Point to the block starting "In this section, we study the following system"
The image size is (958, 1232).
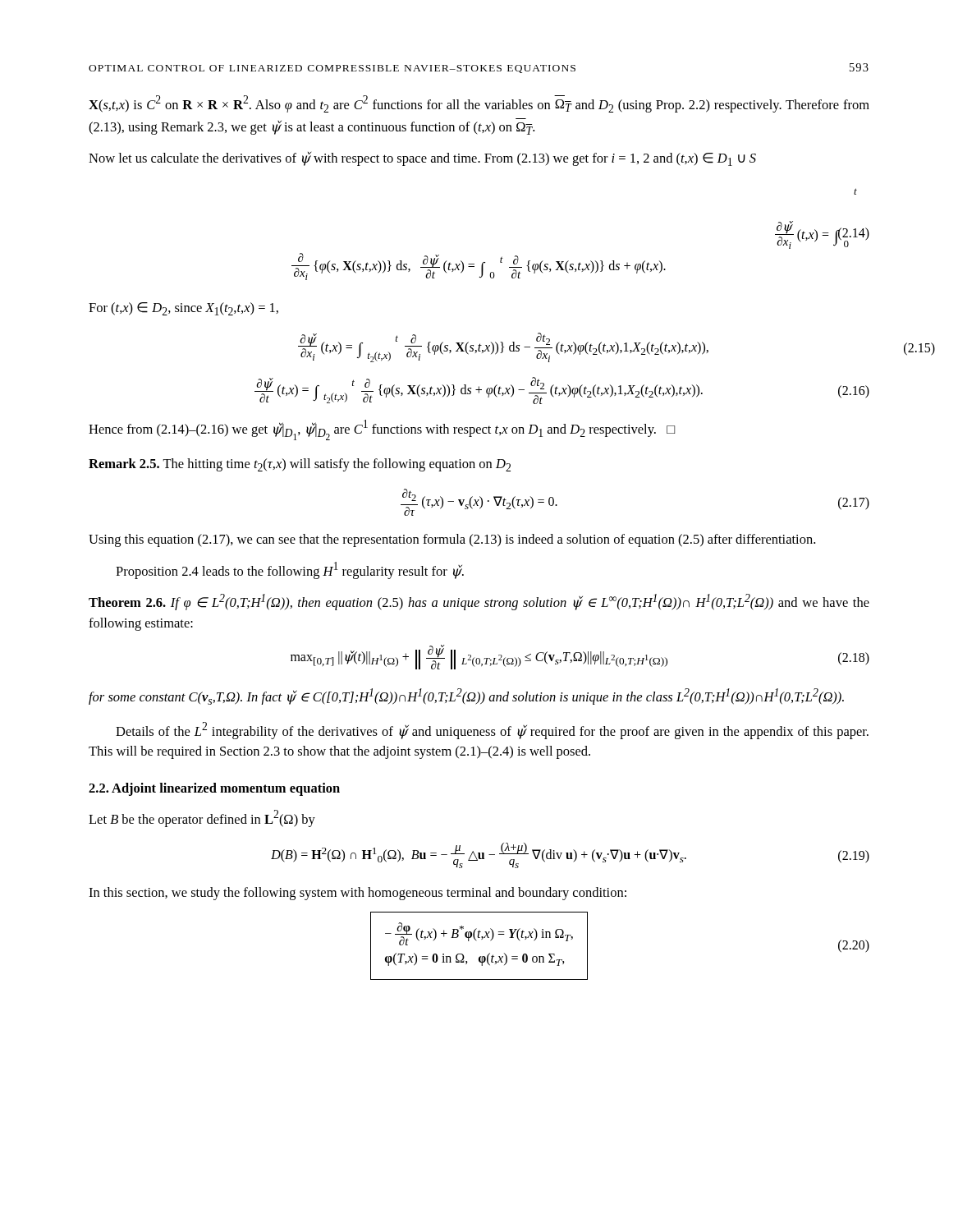coord(358,892)
